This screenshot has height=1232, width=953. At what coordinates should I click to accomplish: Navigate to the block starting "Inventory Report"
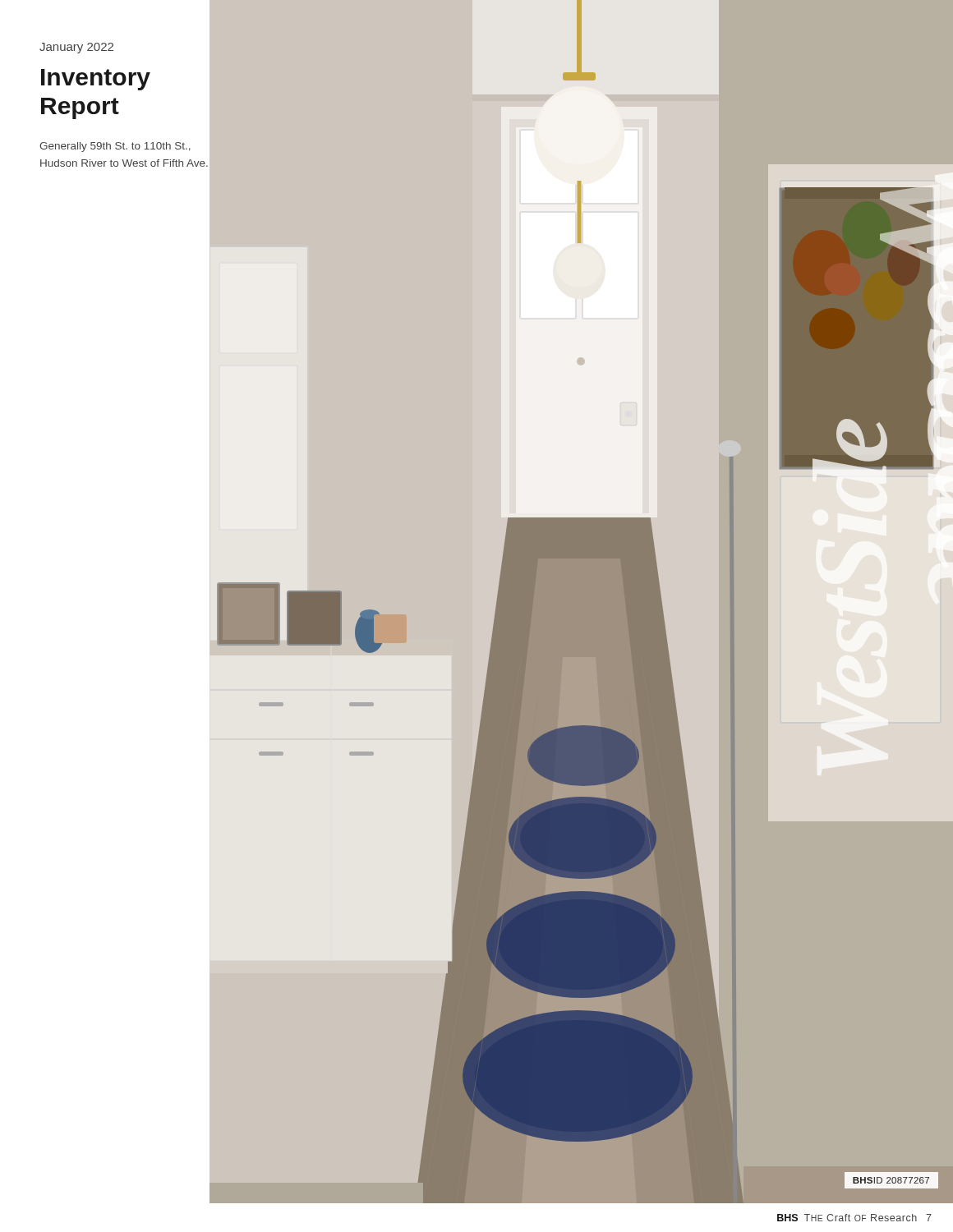pos(95,91)
